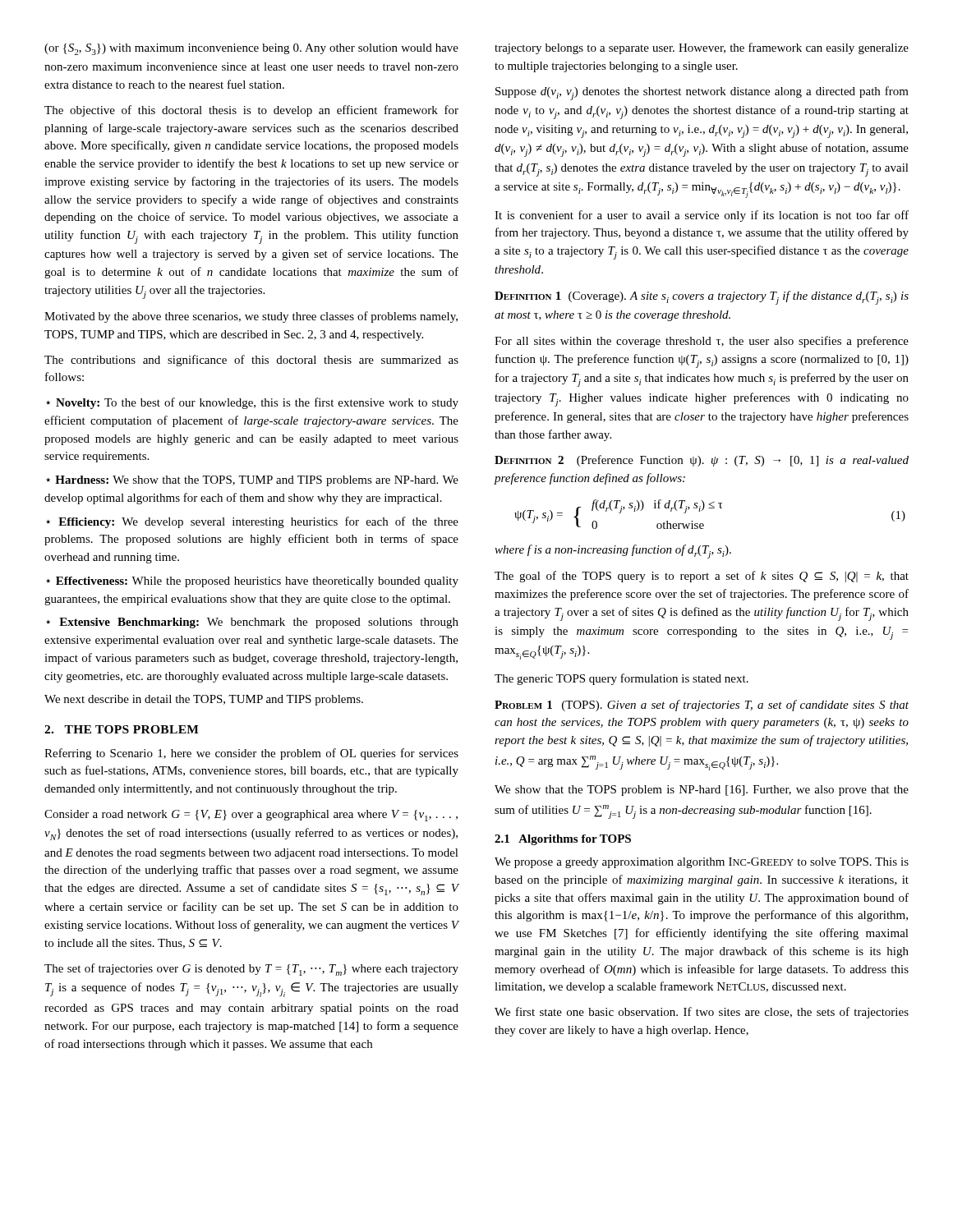Viewport: 953px width, 1232px height.
Task: Locate the list item with the text "⋆ Novelty: To the best of our"
Action: [251, 430]
